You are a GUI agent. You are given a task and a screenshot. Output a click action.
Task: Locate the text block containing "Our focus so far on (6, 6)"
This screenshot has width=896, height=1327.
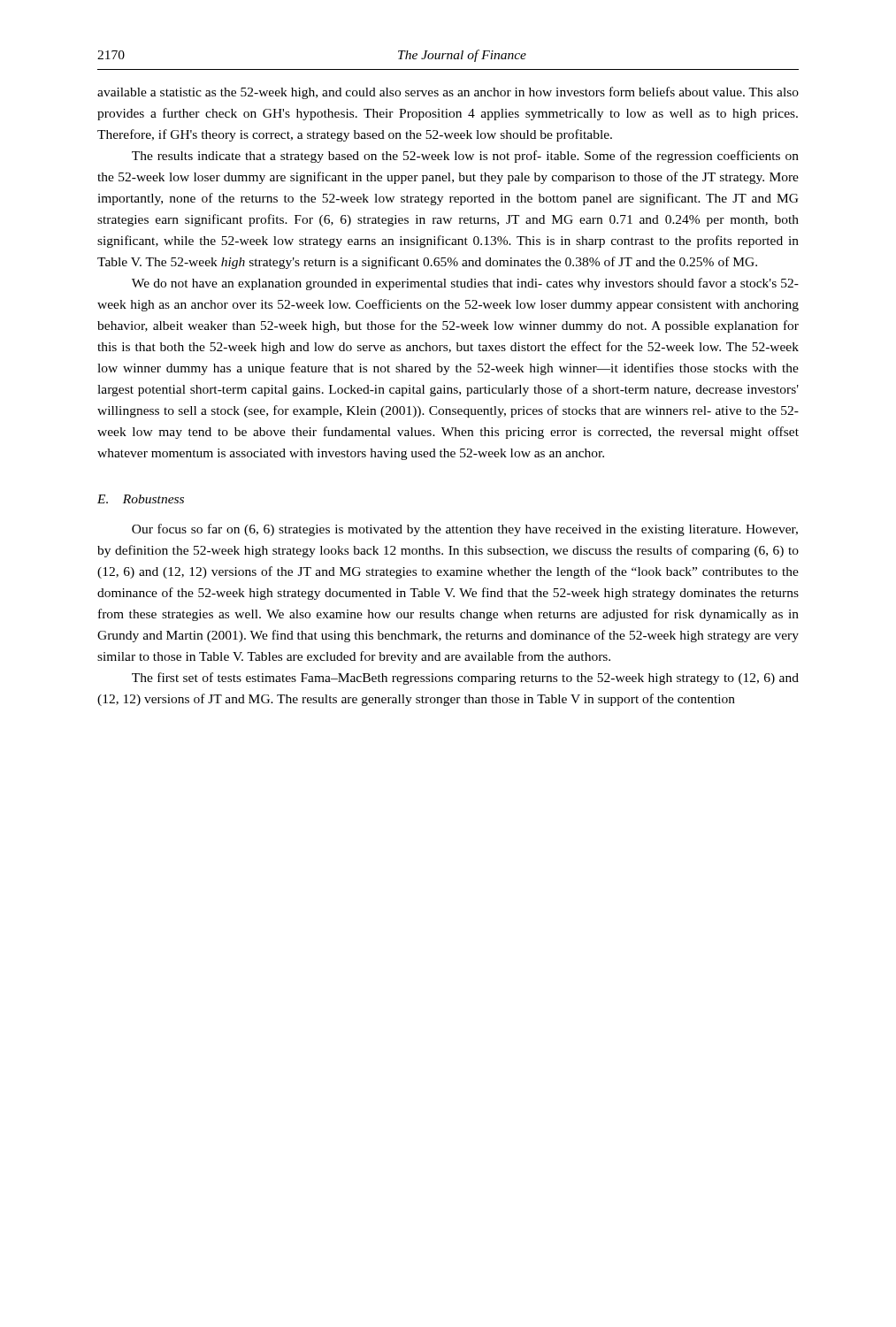[x=448, y=614]
